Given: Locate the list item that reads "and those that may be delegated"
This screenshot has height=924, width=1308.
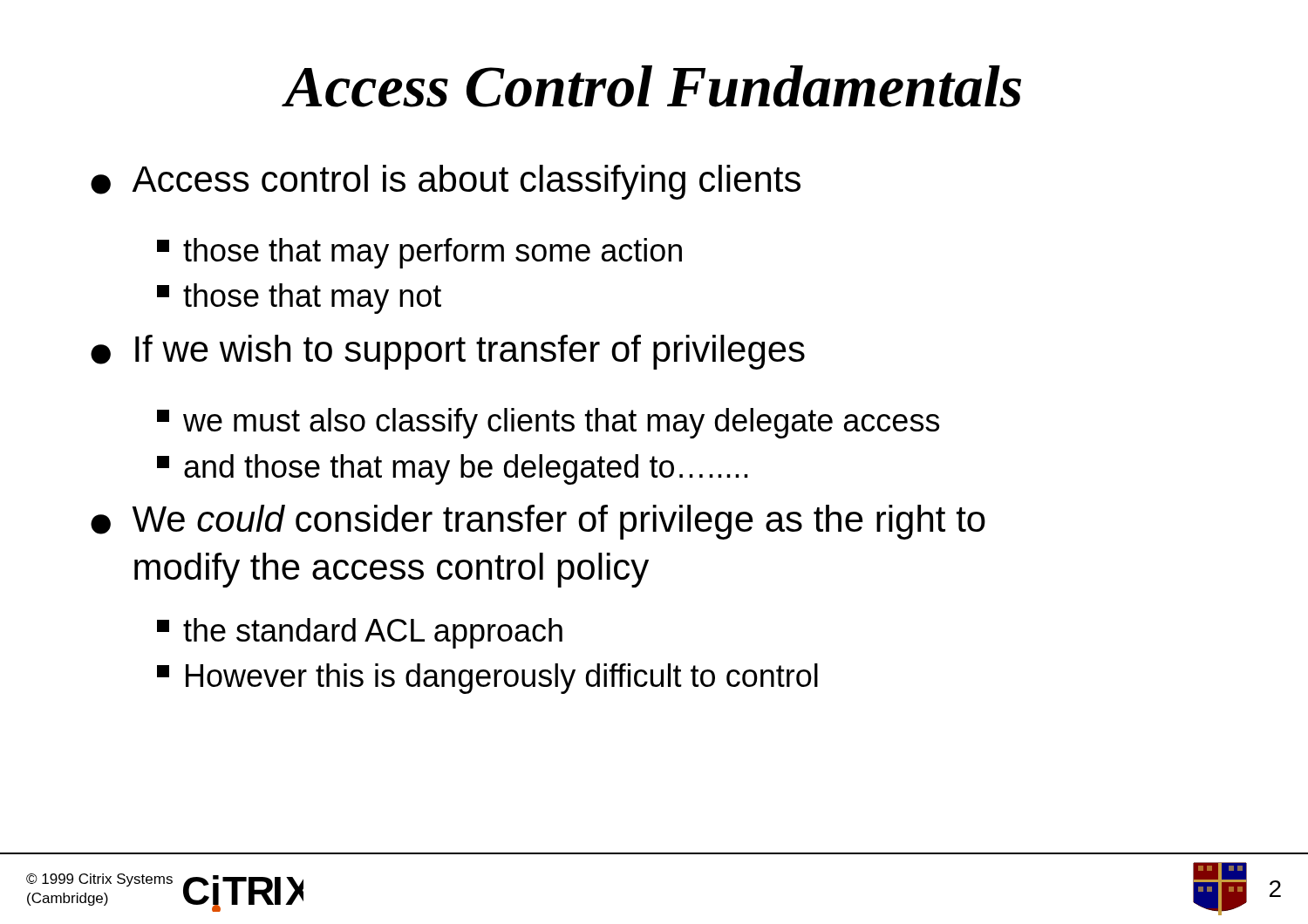Looking at the screenshot, I should coord(454,467).
